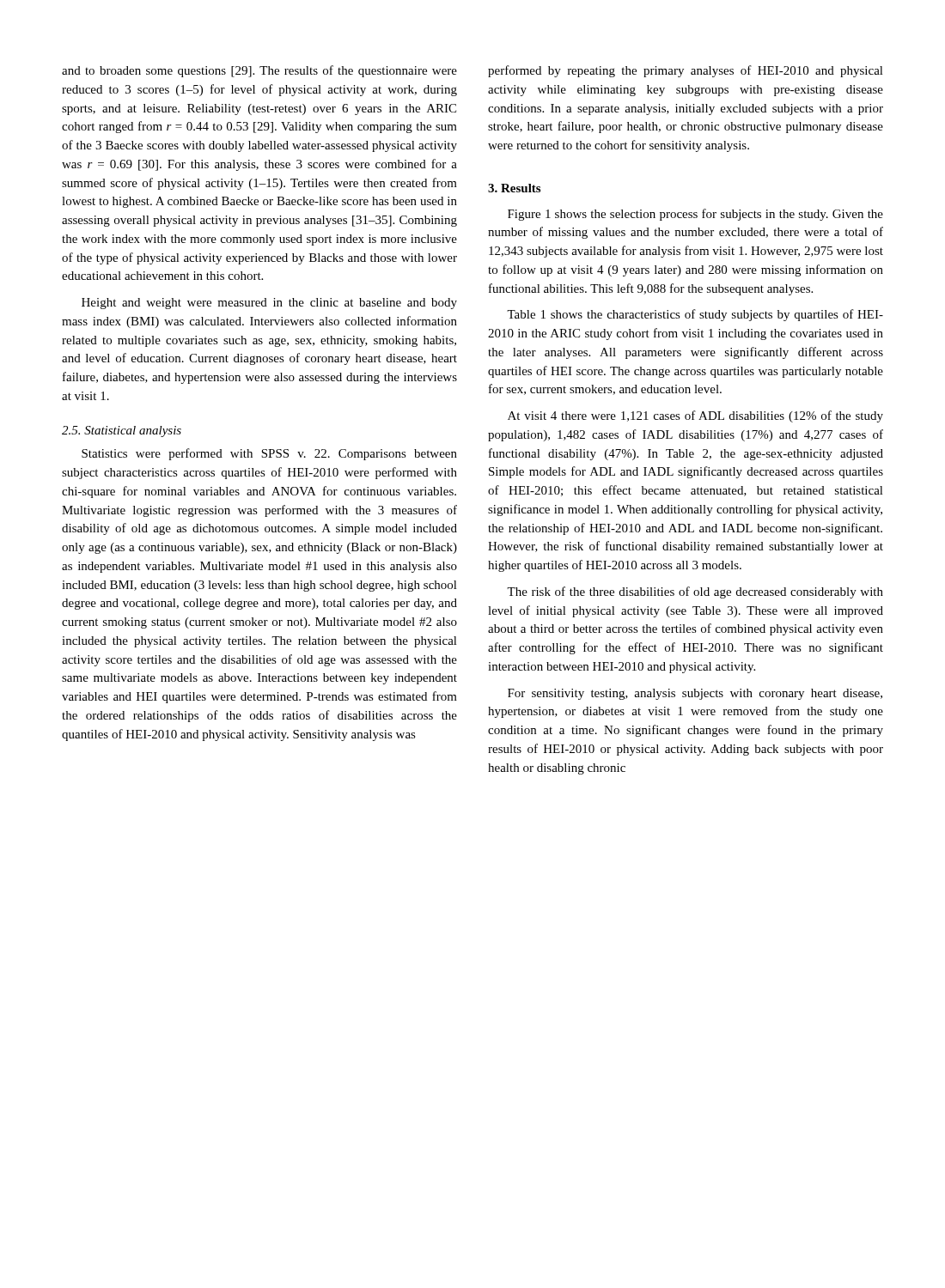Click on the text block with the text "and to broaden some"
The image size is (945, 1288).
coord(259,174)
